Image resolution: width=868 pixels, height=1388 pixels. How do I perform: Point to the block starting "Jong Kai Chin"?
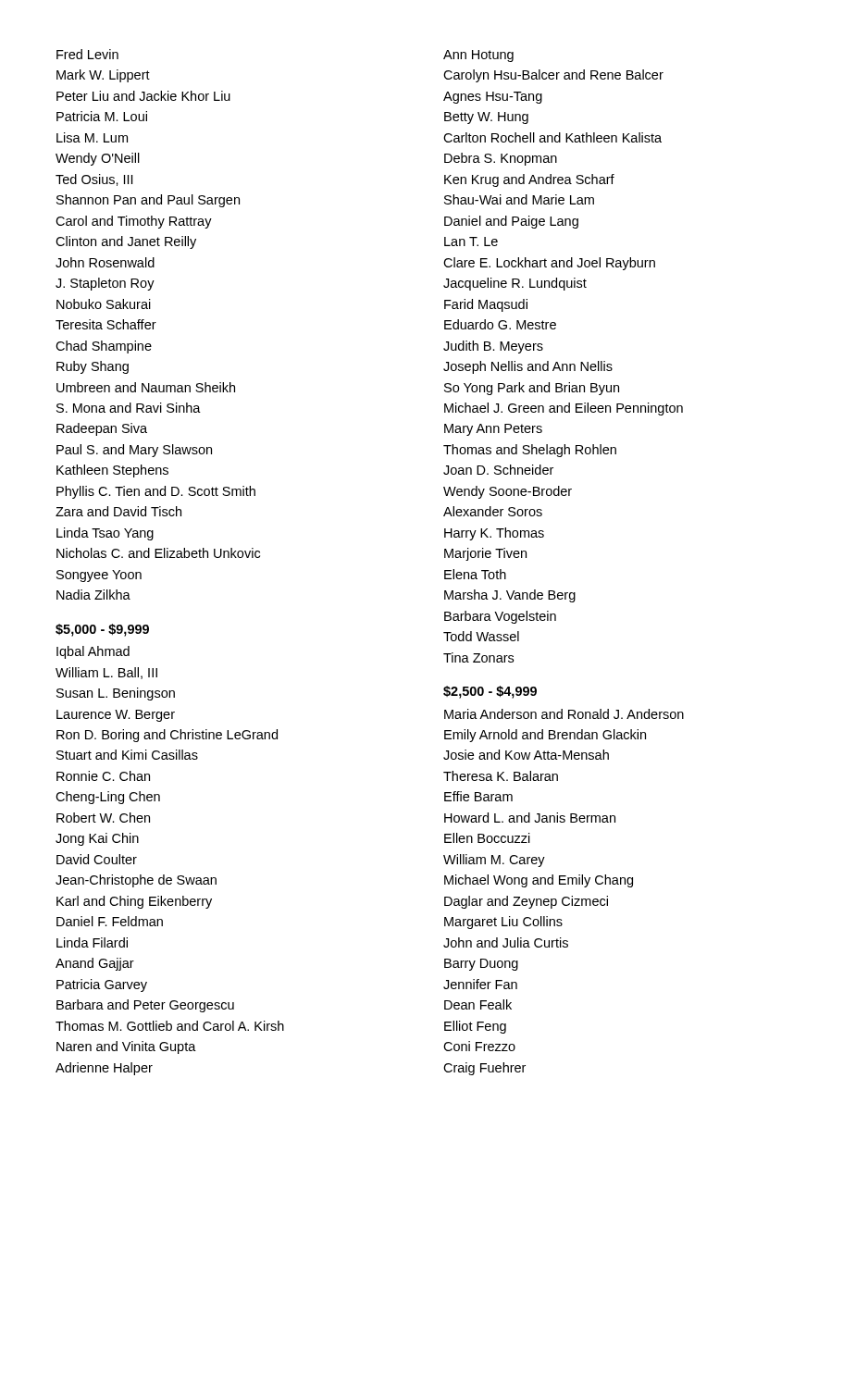click(x=97, y=839)
